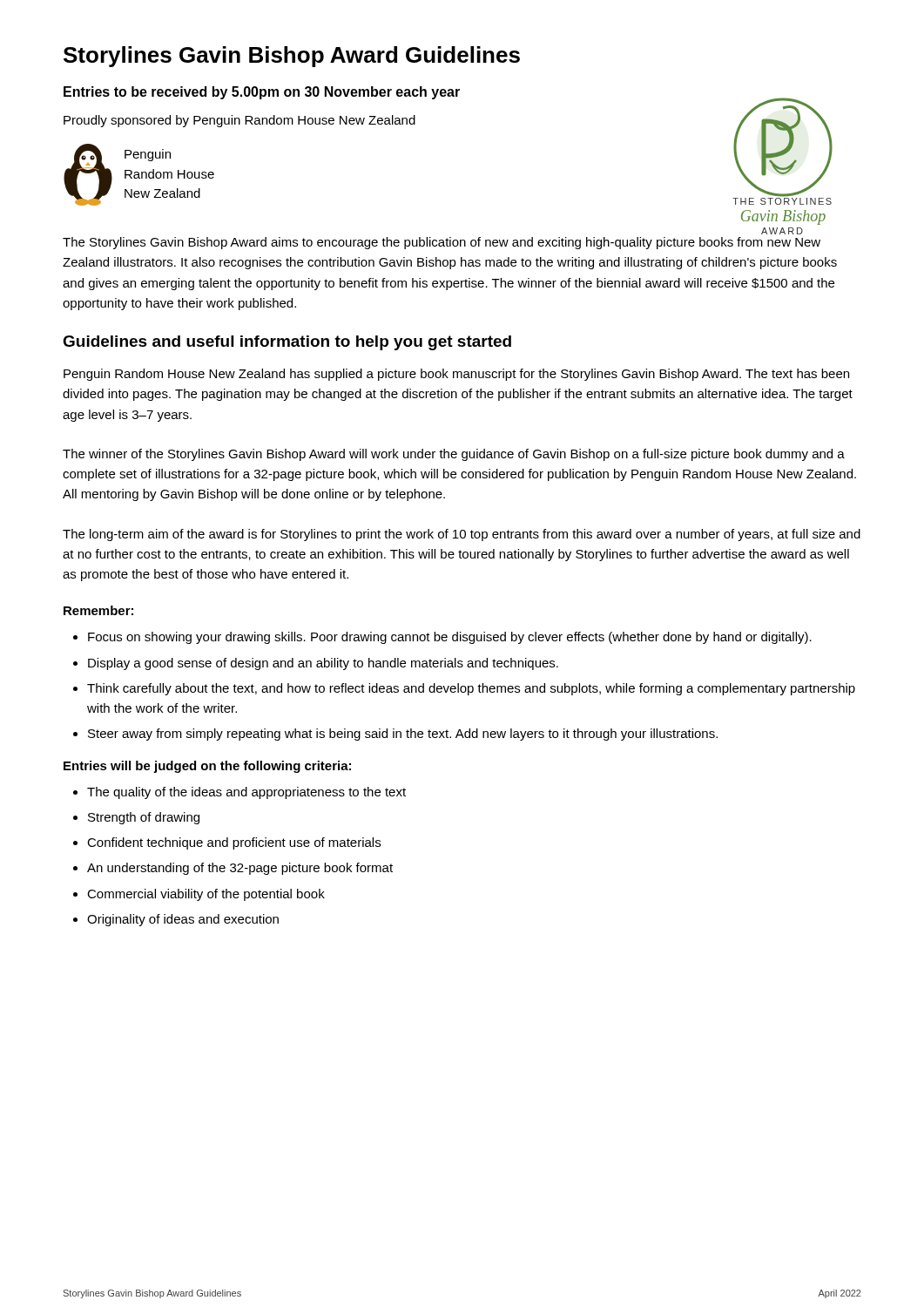Click on the section header with the text "Guidelines and useful information to help you"
The height and width of the screenshot is (1307, 924).
(x=288, y=341)
